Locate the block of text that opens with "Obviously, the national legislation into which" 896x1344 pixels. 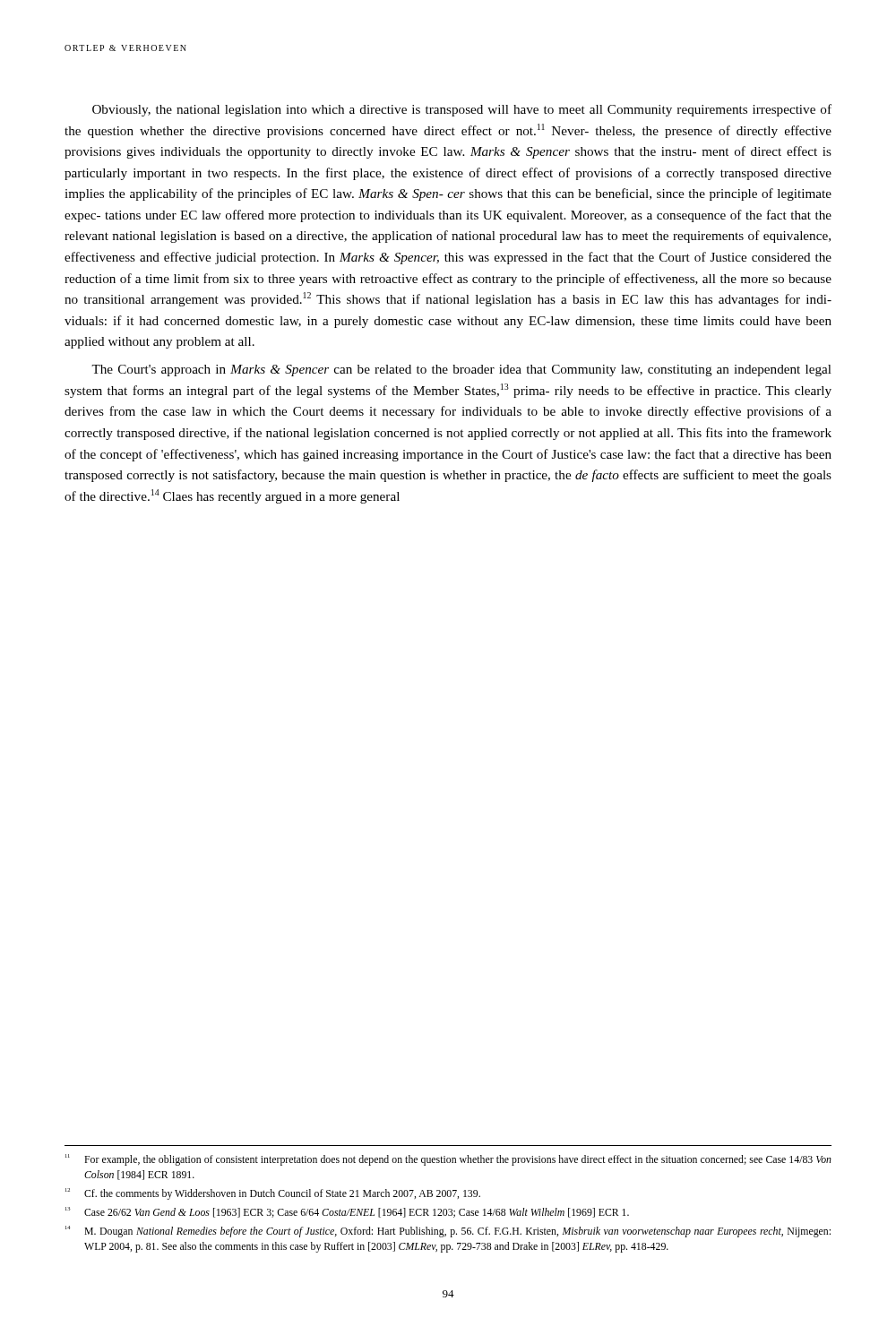coord(448,303)
